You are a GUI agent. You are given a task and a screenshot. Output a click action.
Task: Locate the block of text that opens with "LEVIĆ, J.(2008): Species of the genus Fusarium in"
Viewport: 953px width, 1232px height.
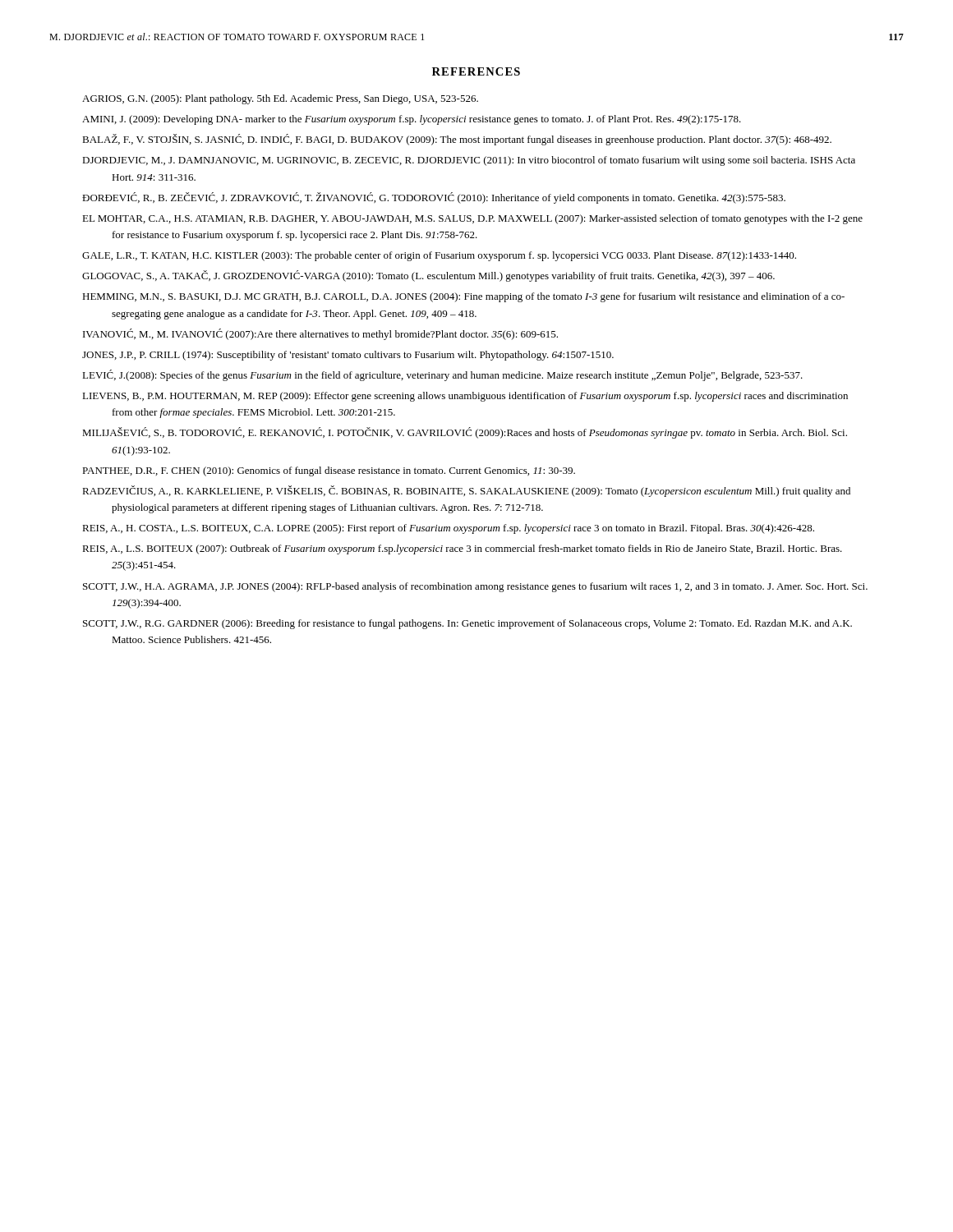[x=476, y=375]
